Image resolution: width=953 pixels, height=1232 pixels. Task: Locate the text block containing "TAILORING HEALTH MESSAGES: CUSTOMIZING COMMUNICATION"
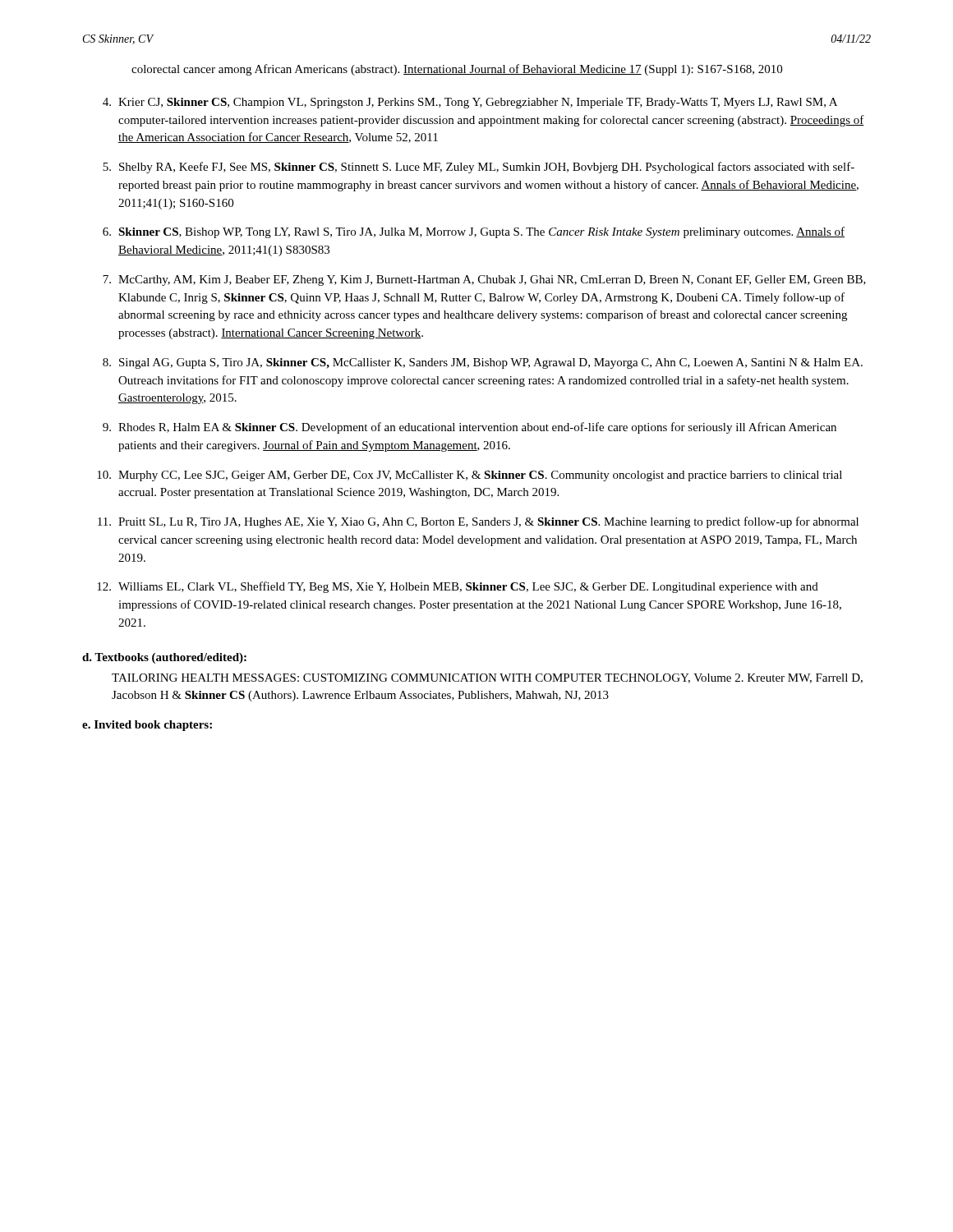click(x=487, y=686)
